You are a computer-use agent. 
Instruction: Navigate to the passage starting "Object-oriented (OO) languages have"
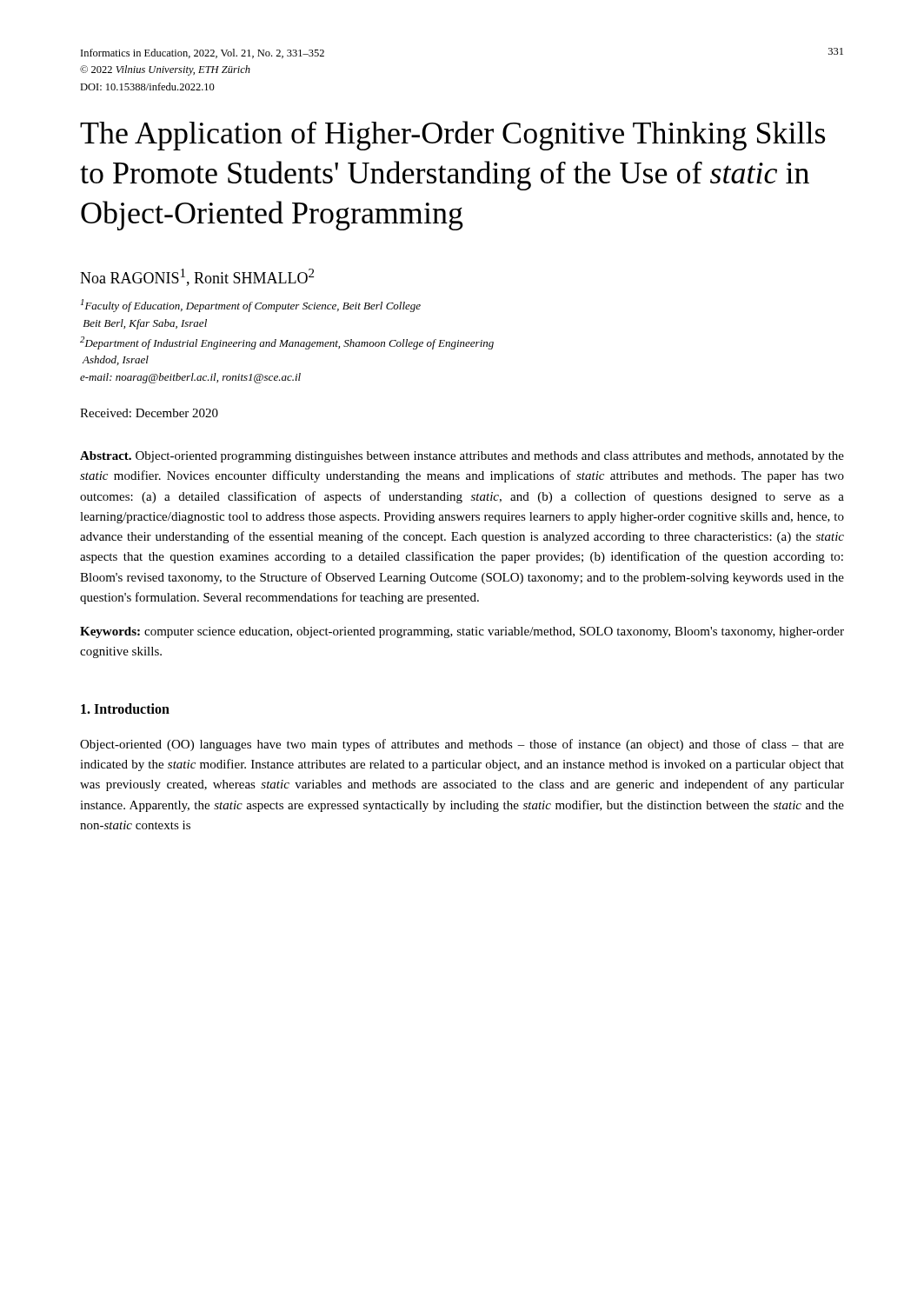coord(462,784)
